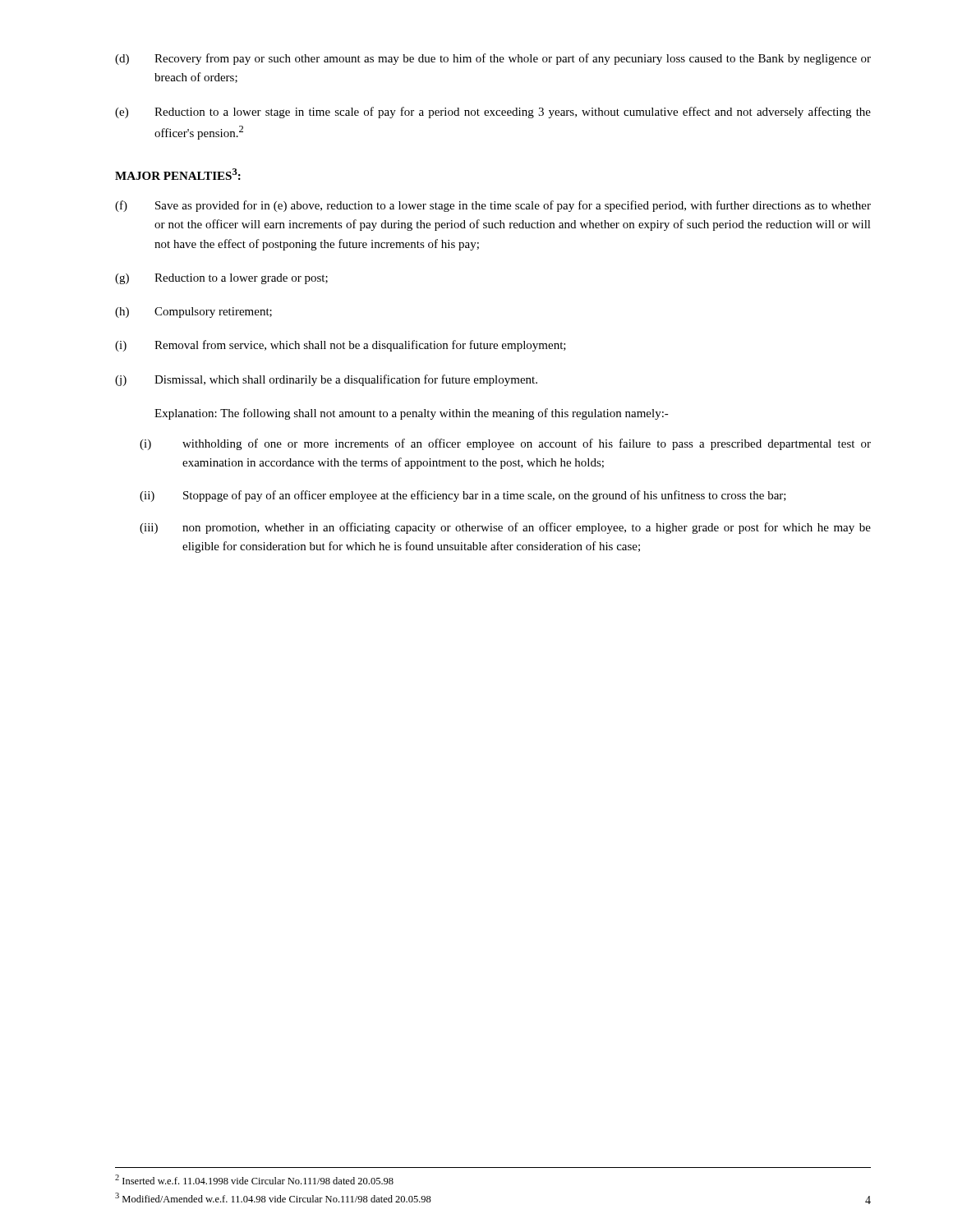This screenshot has height=1232, width=953.
Task: Locate the list item that says "(iii) non promotion, whether in an"
Action: [x=505, y=537]
